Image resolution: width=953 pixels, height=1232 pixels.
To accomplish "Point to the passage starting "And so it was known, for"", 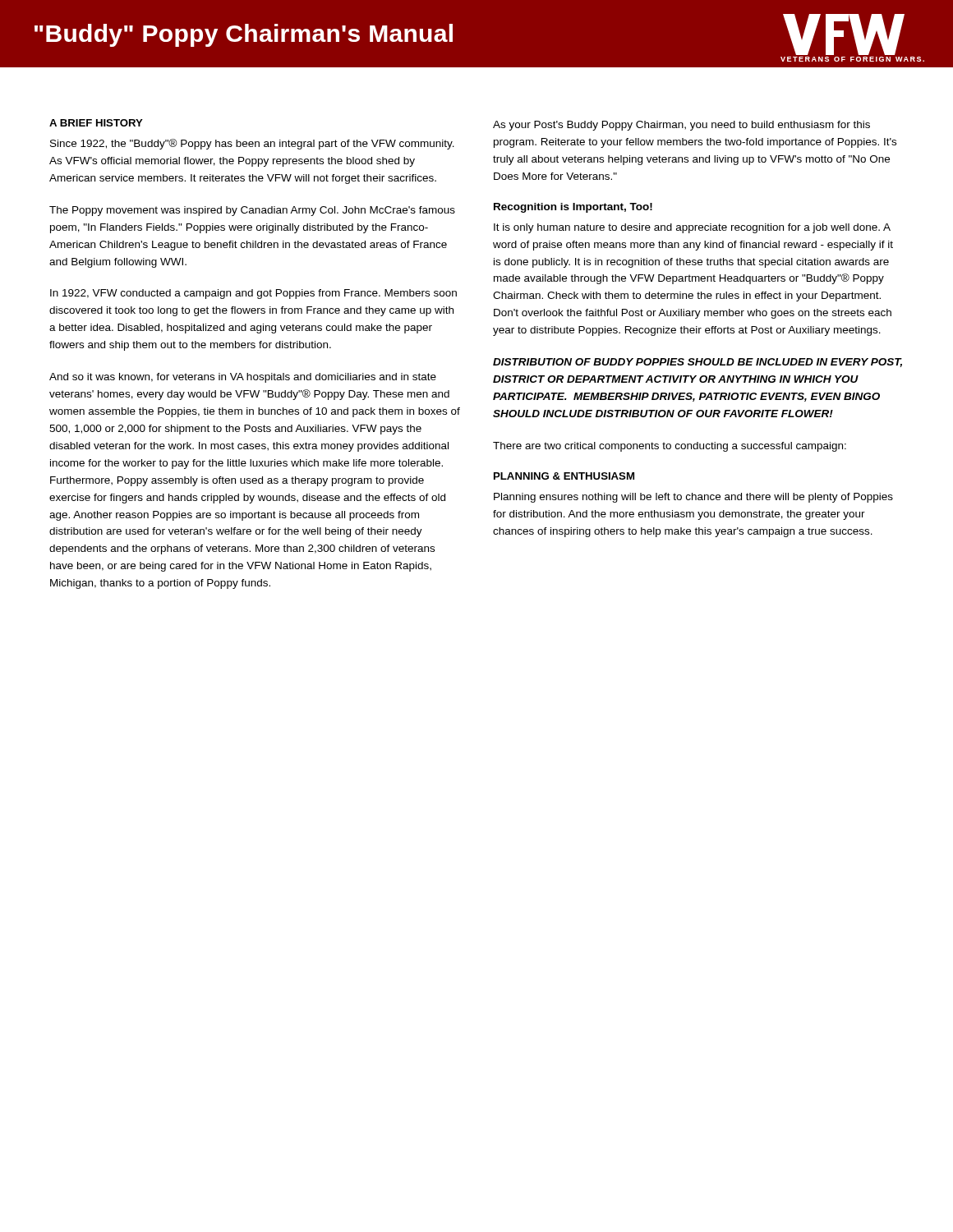I will (255, 480).
